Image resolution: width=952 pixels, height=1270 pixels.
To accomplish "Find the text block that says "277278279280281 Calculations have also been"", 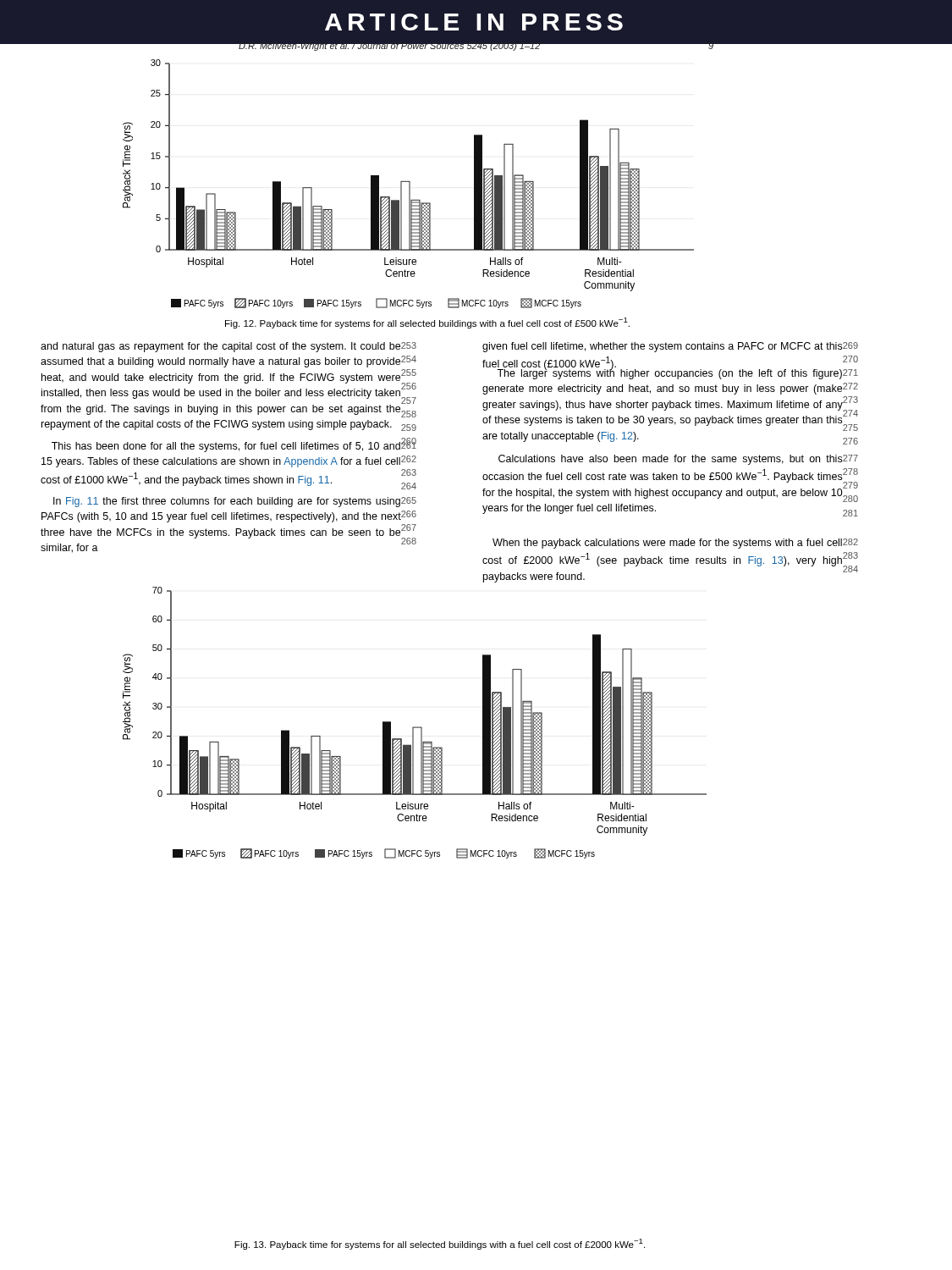I will click(675, 485).
